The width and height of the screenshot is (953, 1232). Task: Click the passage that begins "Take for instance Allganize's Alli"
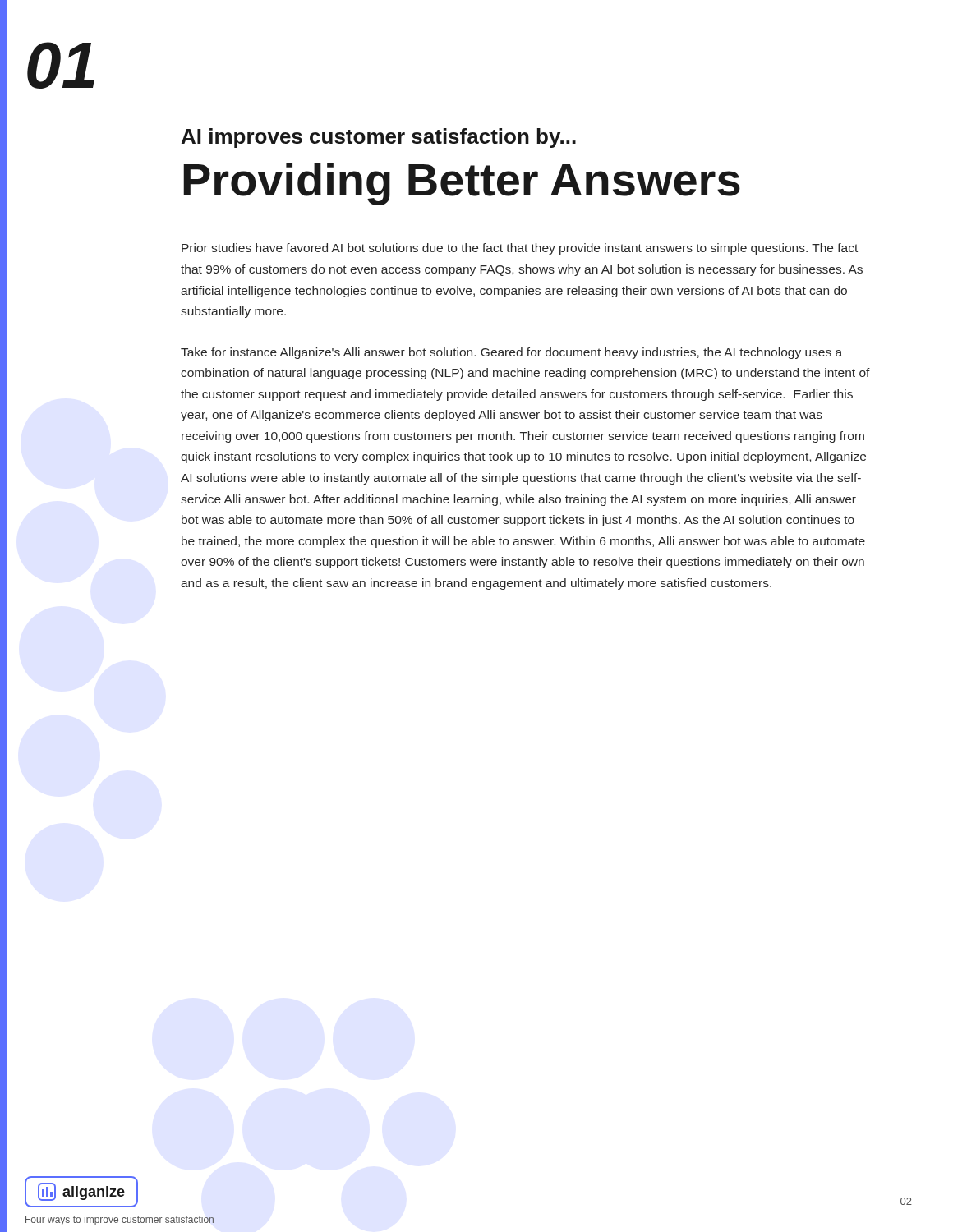[525, 467]
